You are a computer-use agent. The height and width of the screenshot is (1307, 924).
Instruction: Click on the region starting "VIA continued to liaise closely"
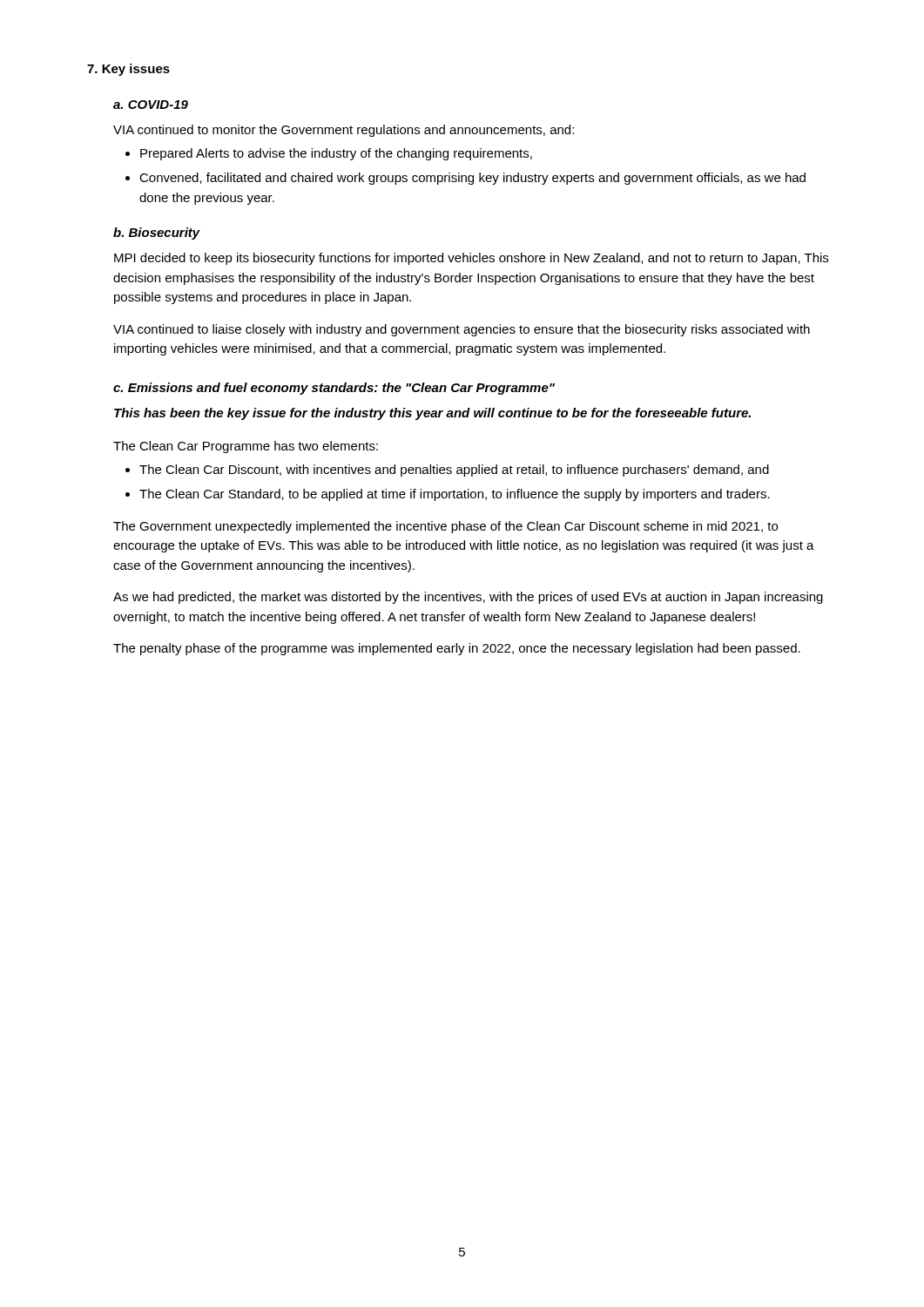coord(462,338)
